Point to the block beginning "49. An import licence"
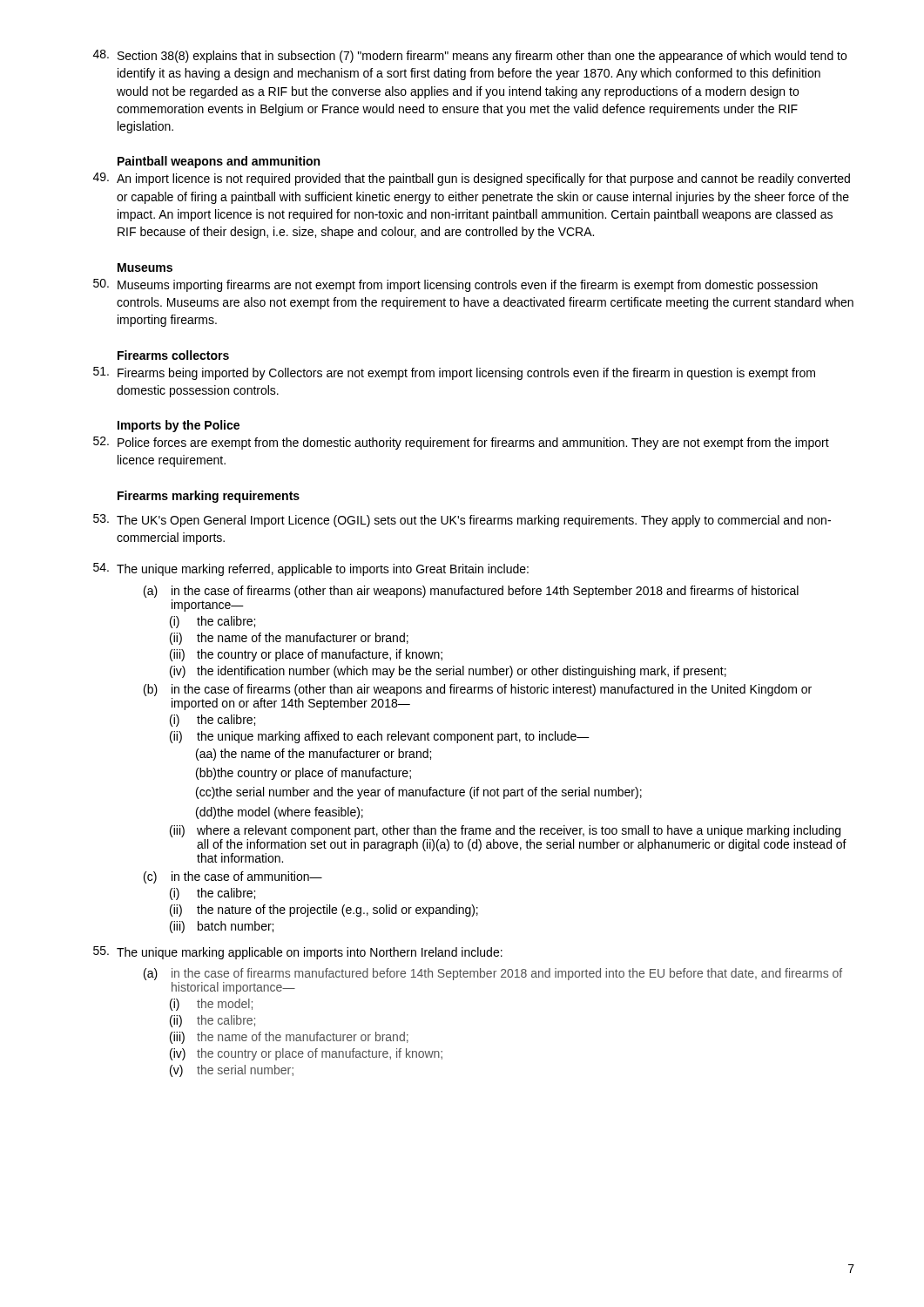This screenshot has height=1307, width=924. coord(462,208)
